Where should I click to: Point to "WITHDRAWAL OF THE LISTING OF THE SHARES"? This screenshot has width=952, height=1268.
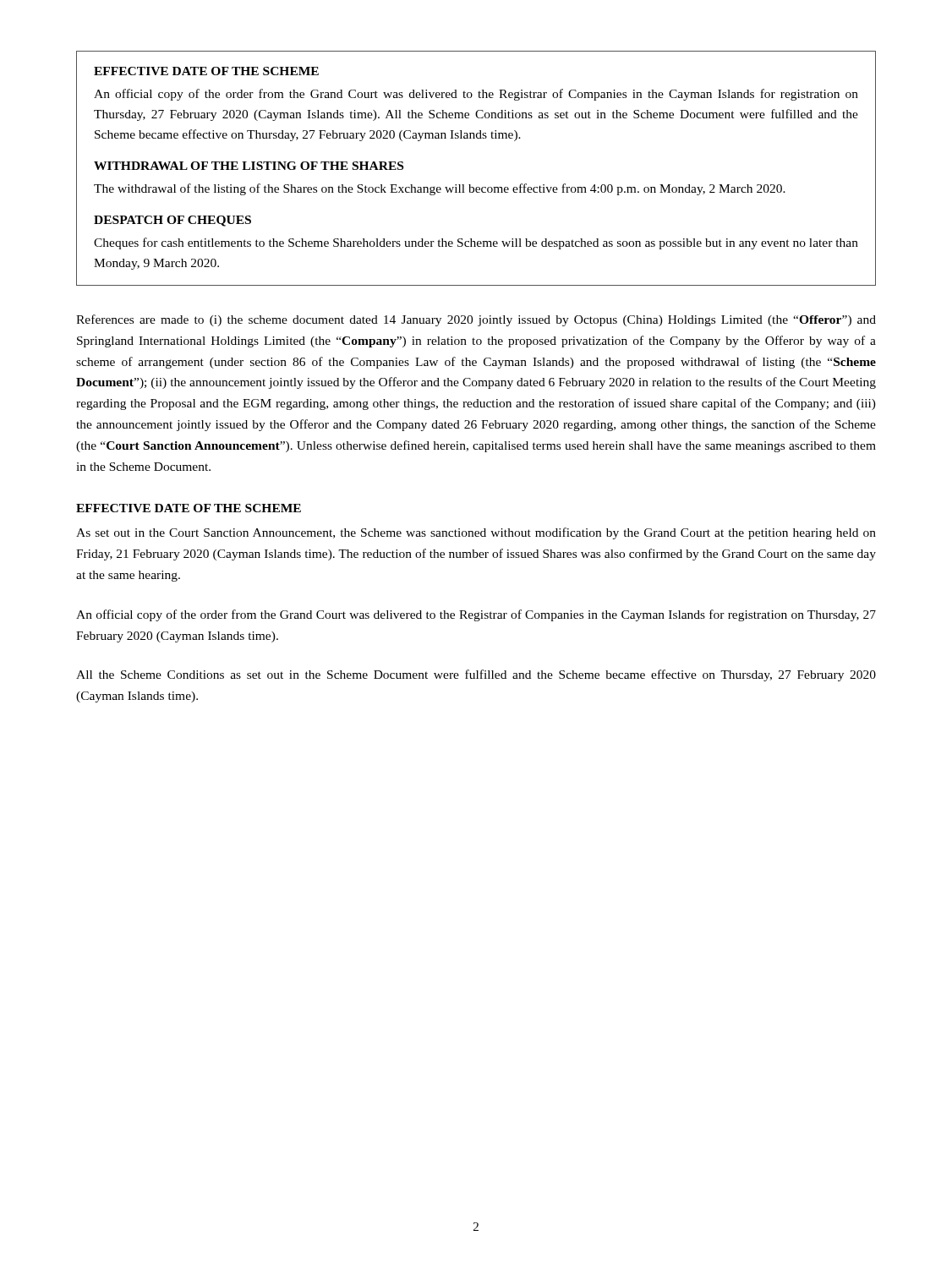click(x=249, y=165)
